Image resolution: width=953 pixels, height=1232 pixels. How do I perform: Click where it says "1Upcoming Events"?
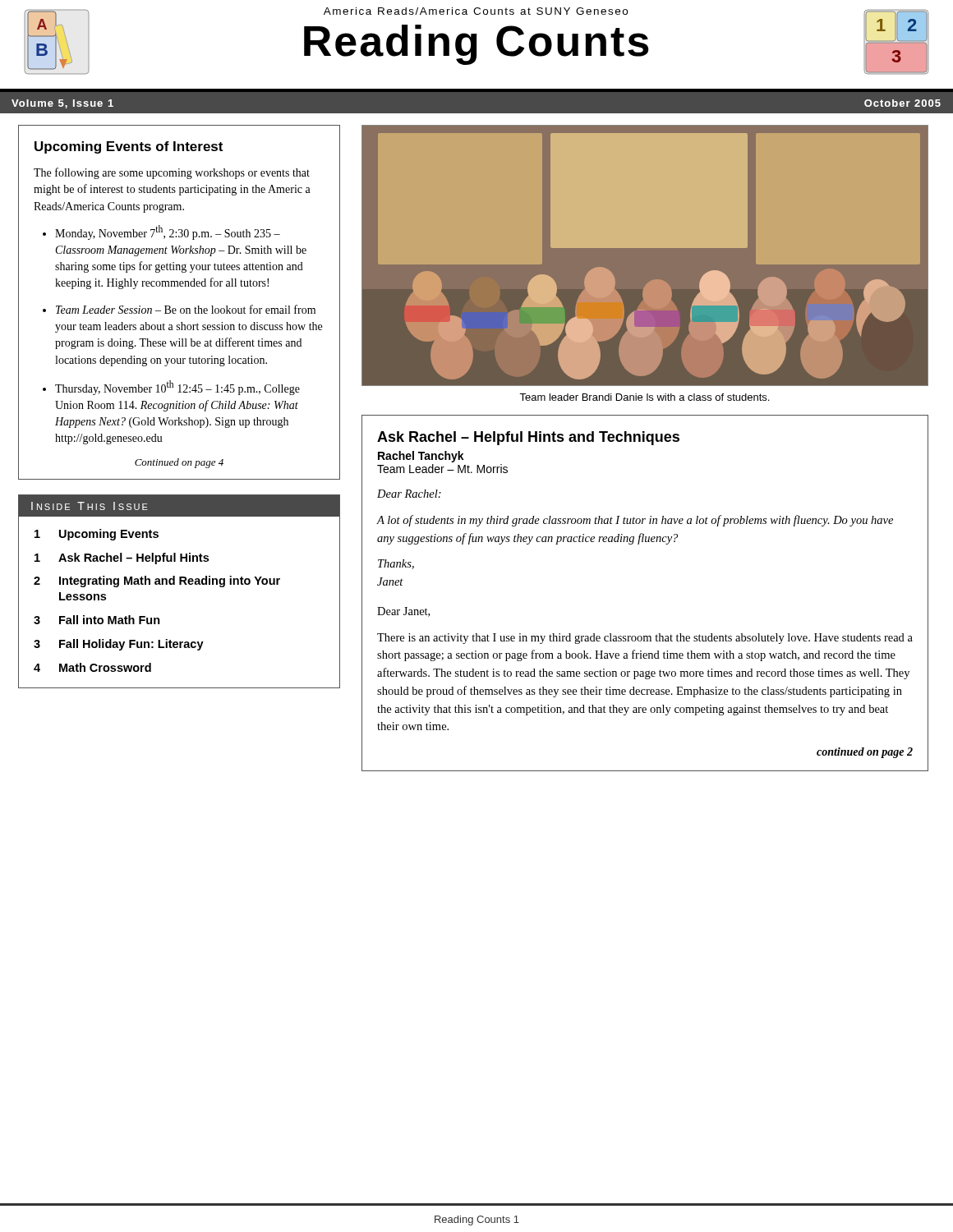96,534
